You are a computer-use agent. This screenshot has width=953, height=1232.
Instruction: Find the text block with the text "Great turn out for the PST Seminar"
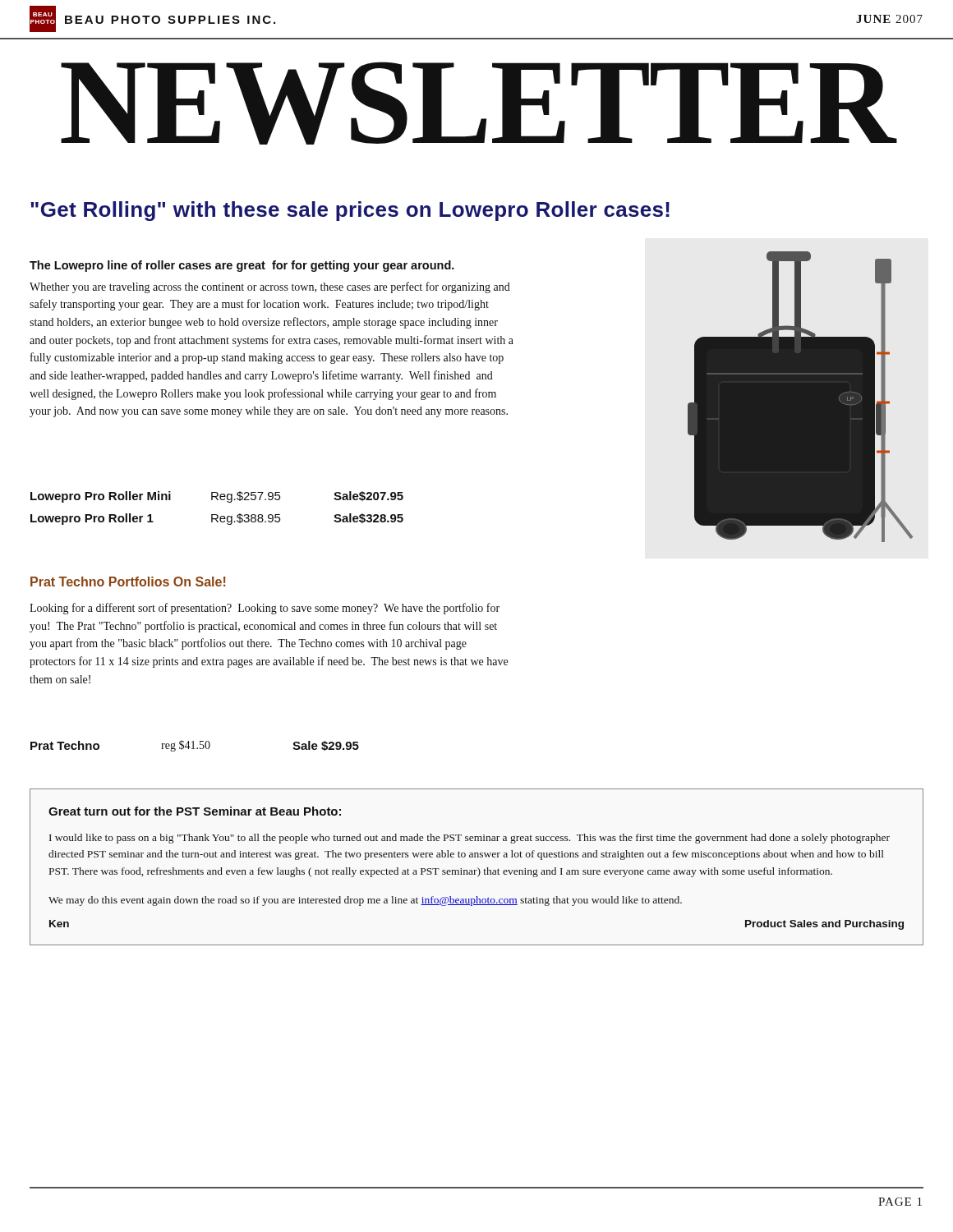[476, 867]
